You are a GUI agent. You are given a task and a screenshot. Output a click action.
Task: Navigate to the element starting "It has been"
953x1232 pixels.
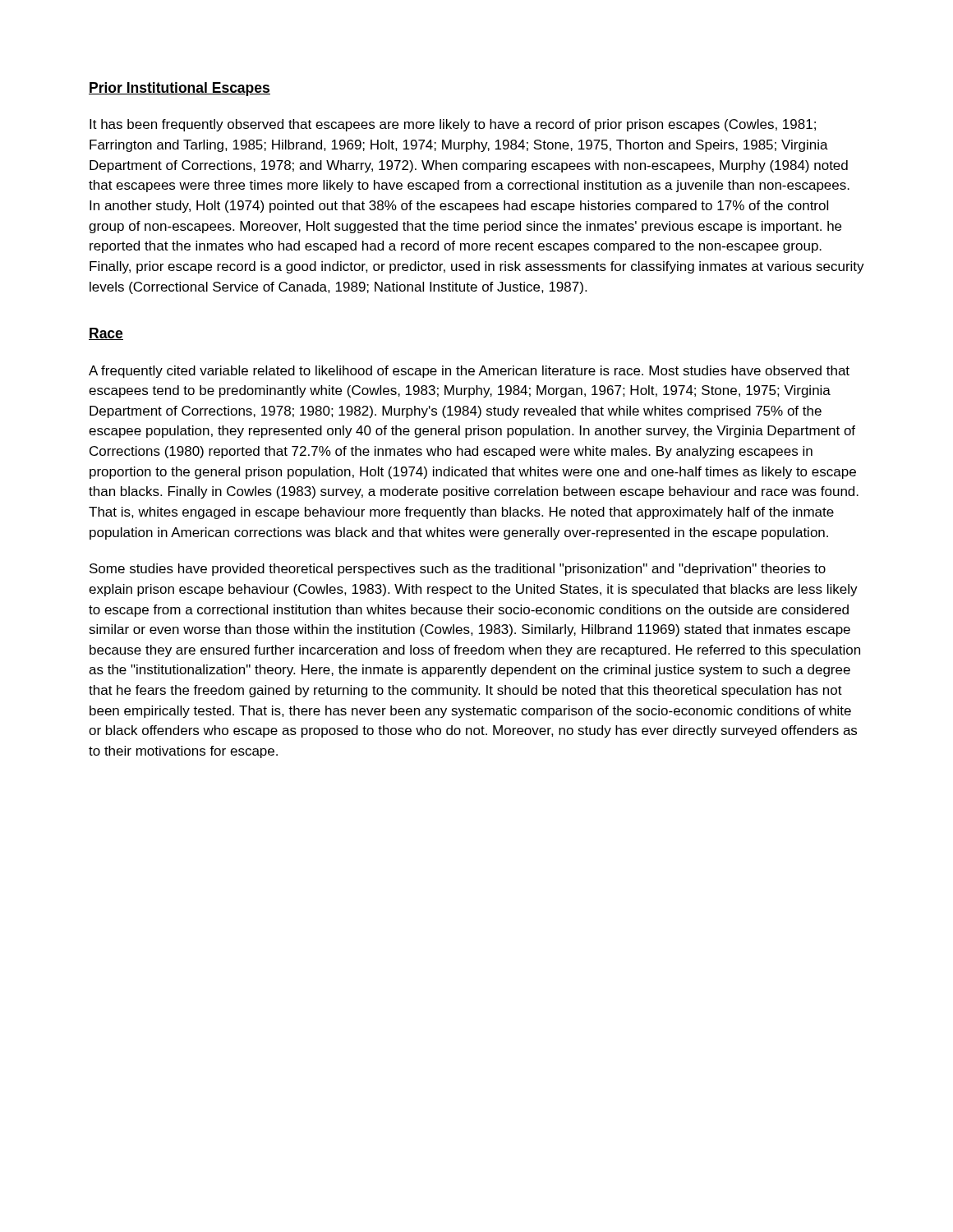coord(476,206)
